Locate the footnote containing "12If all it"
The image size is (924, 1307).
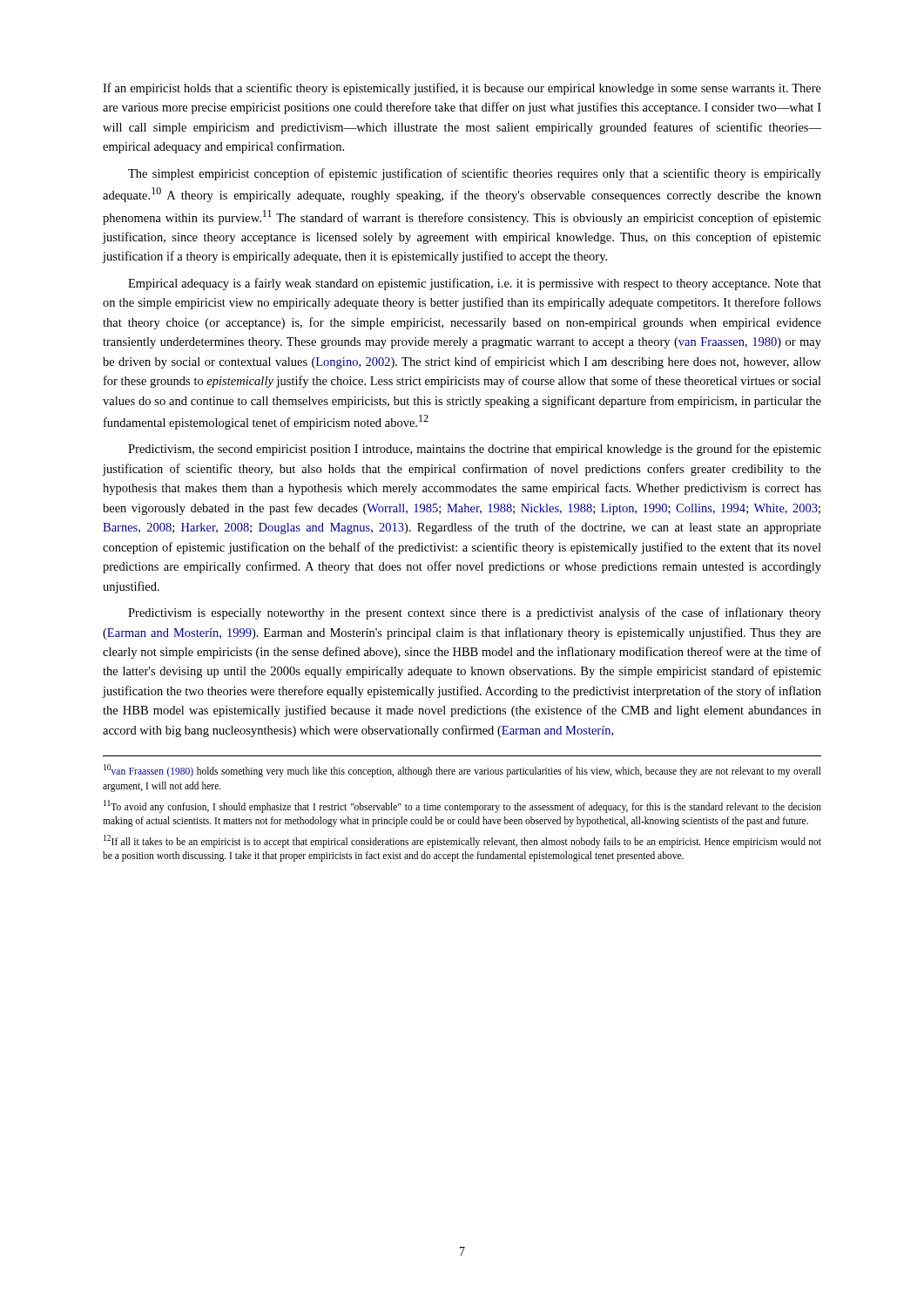coord(462,847)
